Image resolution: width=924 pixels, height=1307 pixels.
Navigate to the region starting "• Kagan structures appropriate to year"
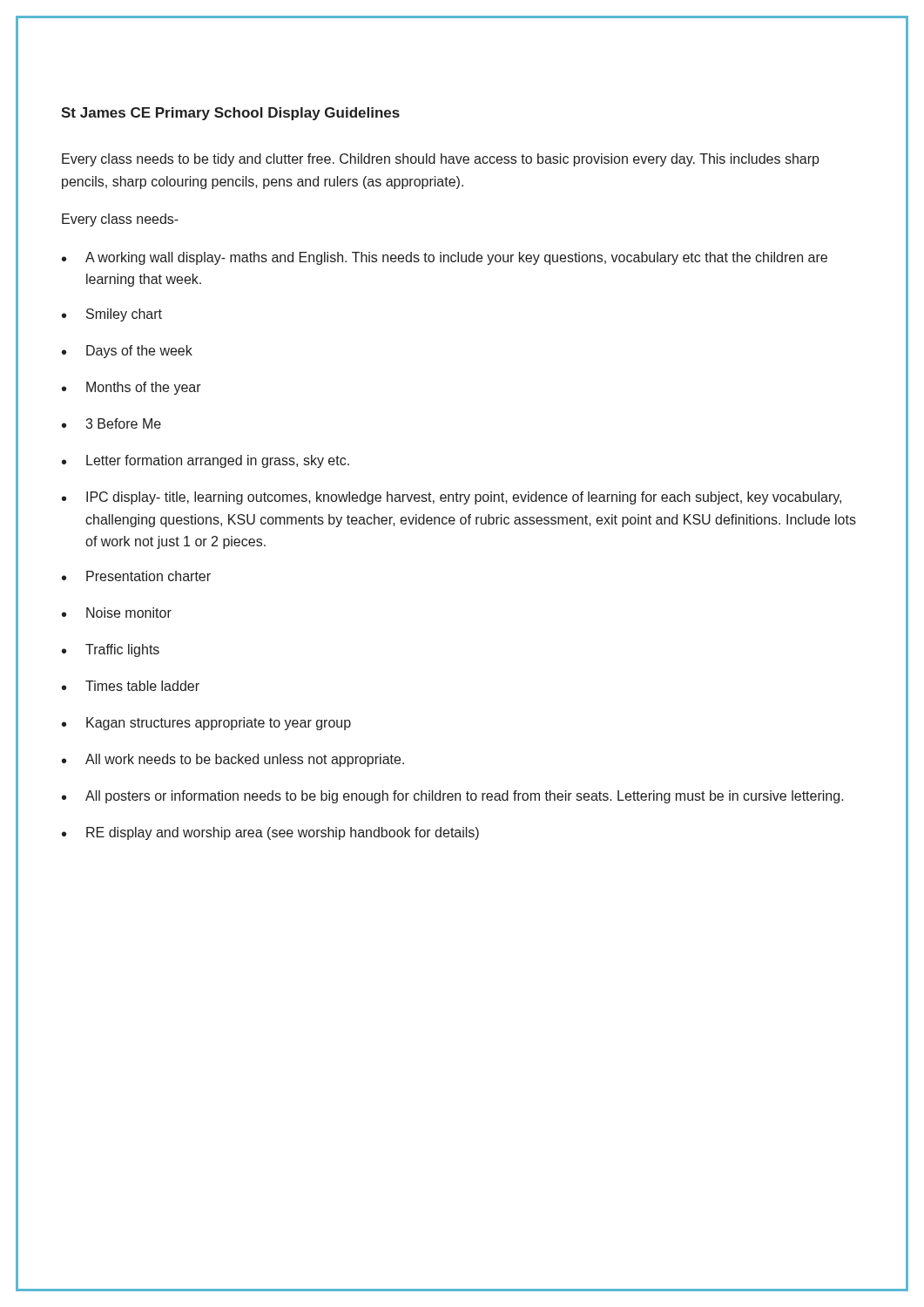click(x=206, y=724)
